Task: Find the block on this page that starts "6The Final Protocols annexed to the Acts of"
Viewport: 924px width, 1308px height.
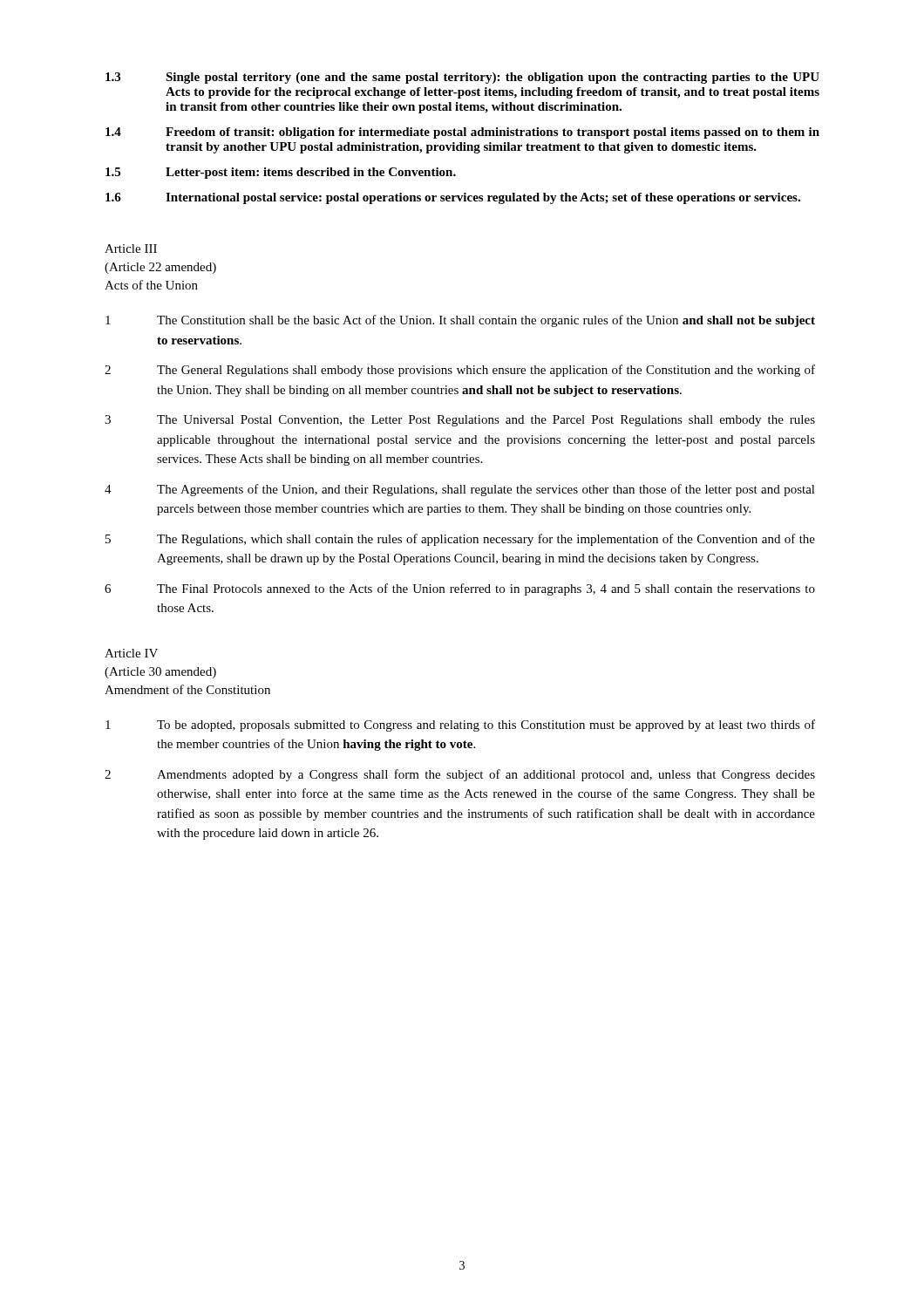Action: (x=460, y=598)
